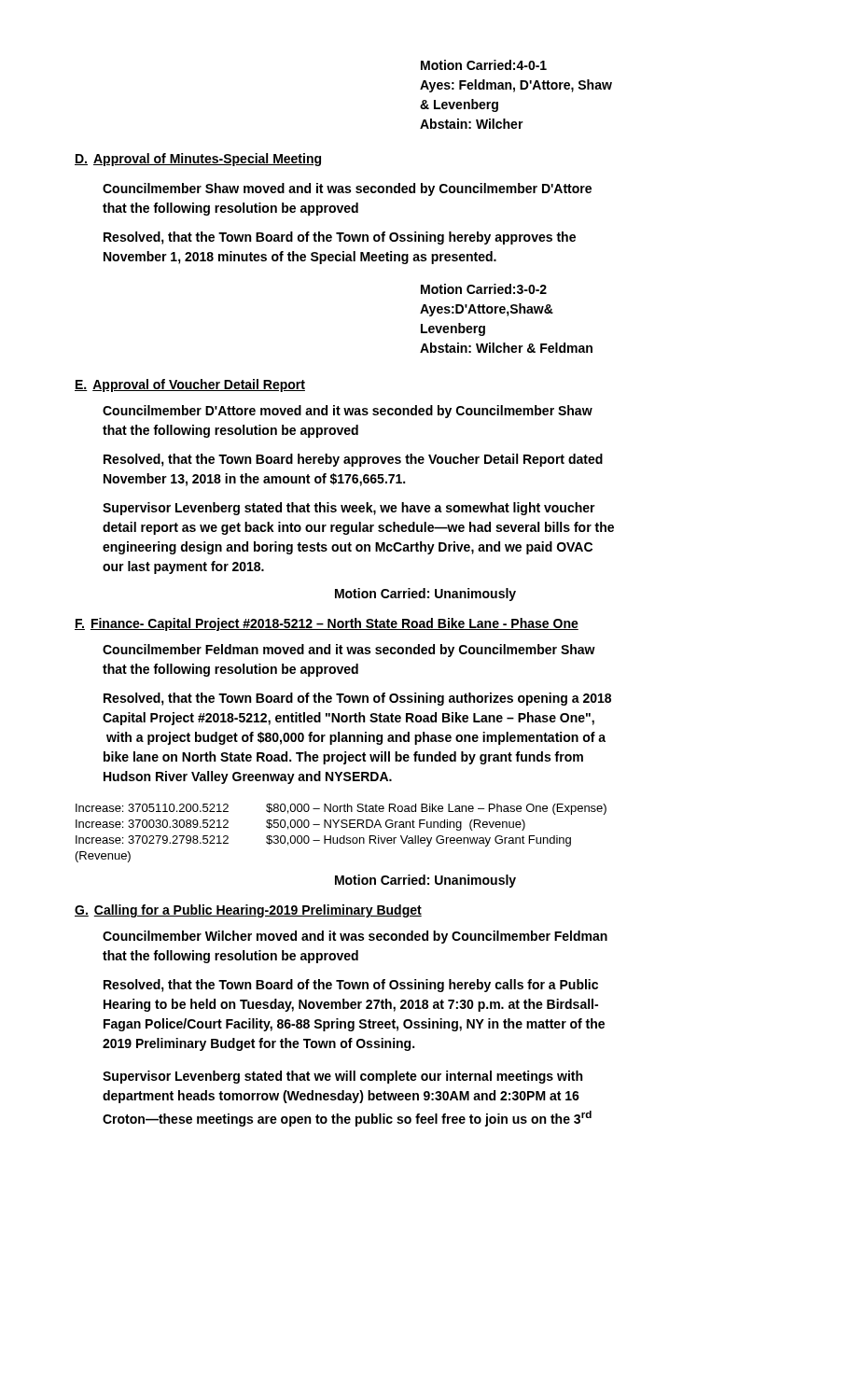
Task: Find the text block starting "D. Approval of Minutes-Special"
Action: point(198,159)
